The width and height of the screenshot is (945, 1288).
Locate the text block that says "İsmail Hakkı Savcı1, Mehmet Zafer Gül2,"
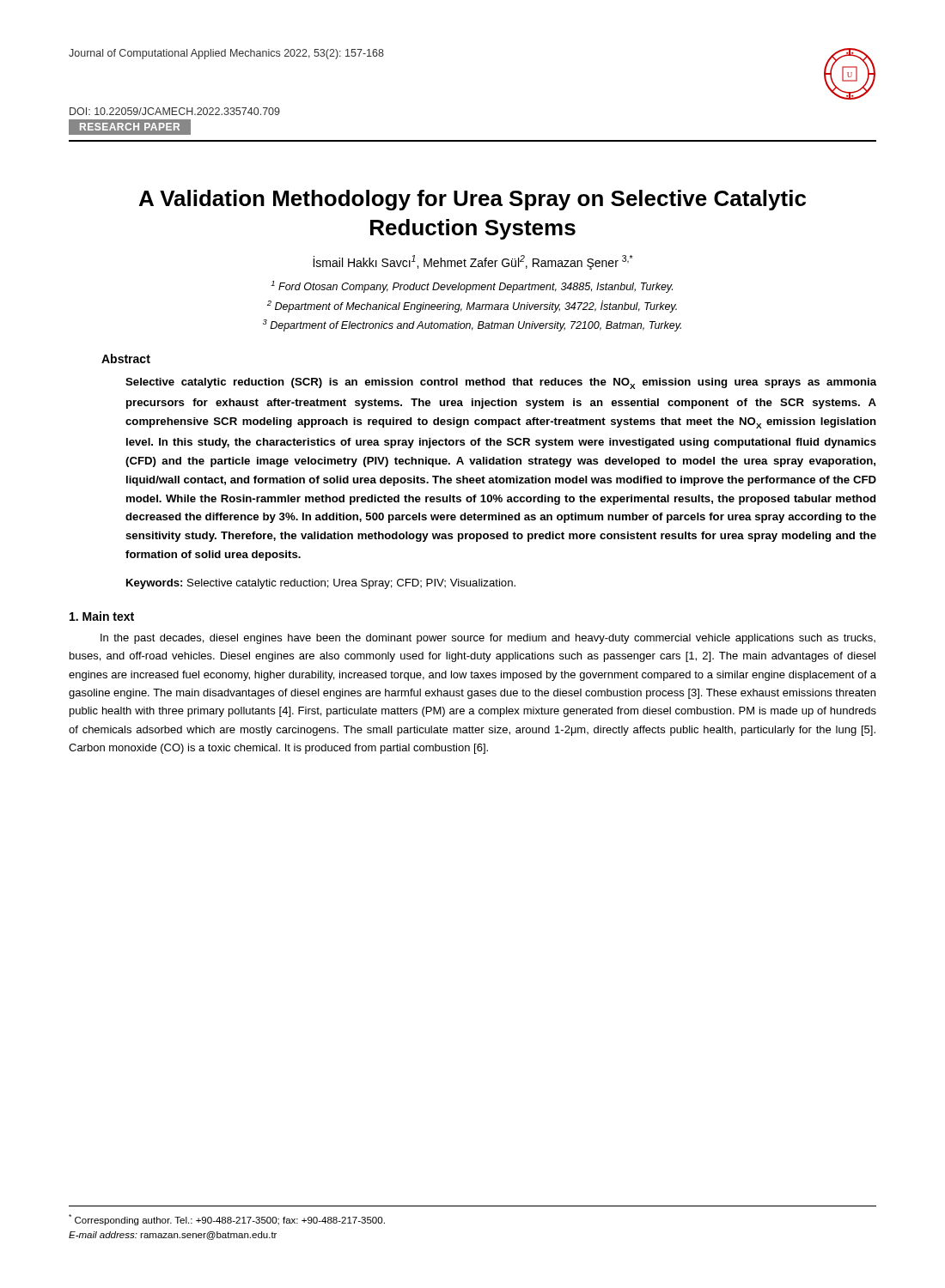coord(472,261)
